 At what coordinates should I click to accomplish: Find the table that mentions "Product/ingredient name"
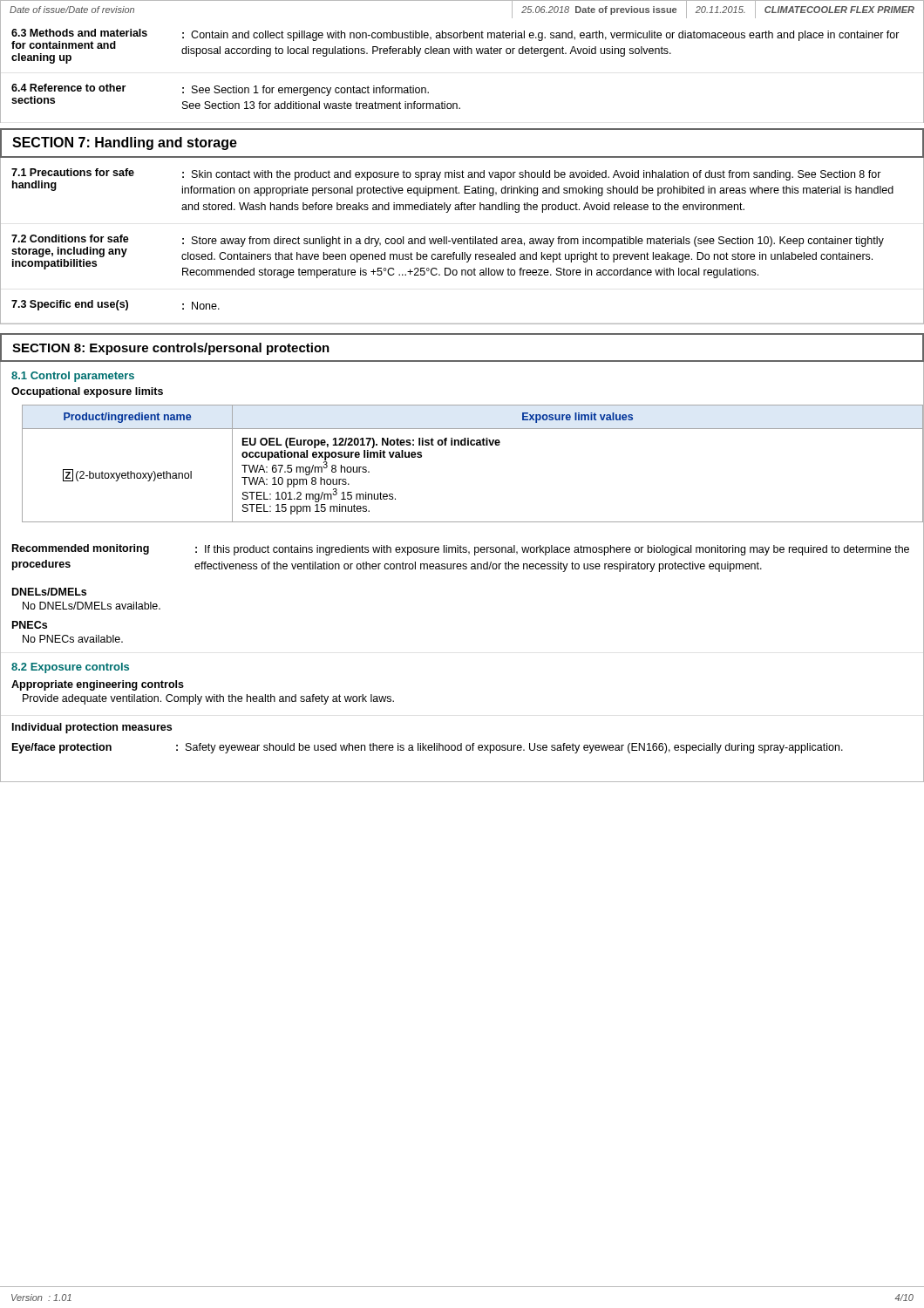click(462, 471)
